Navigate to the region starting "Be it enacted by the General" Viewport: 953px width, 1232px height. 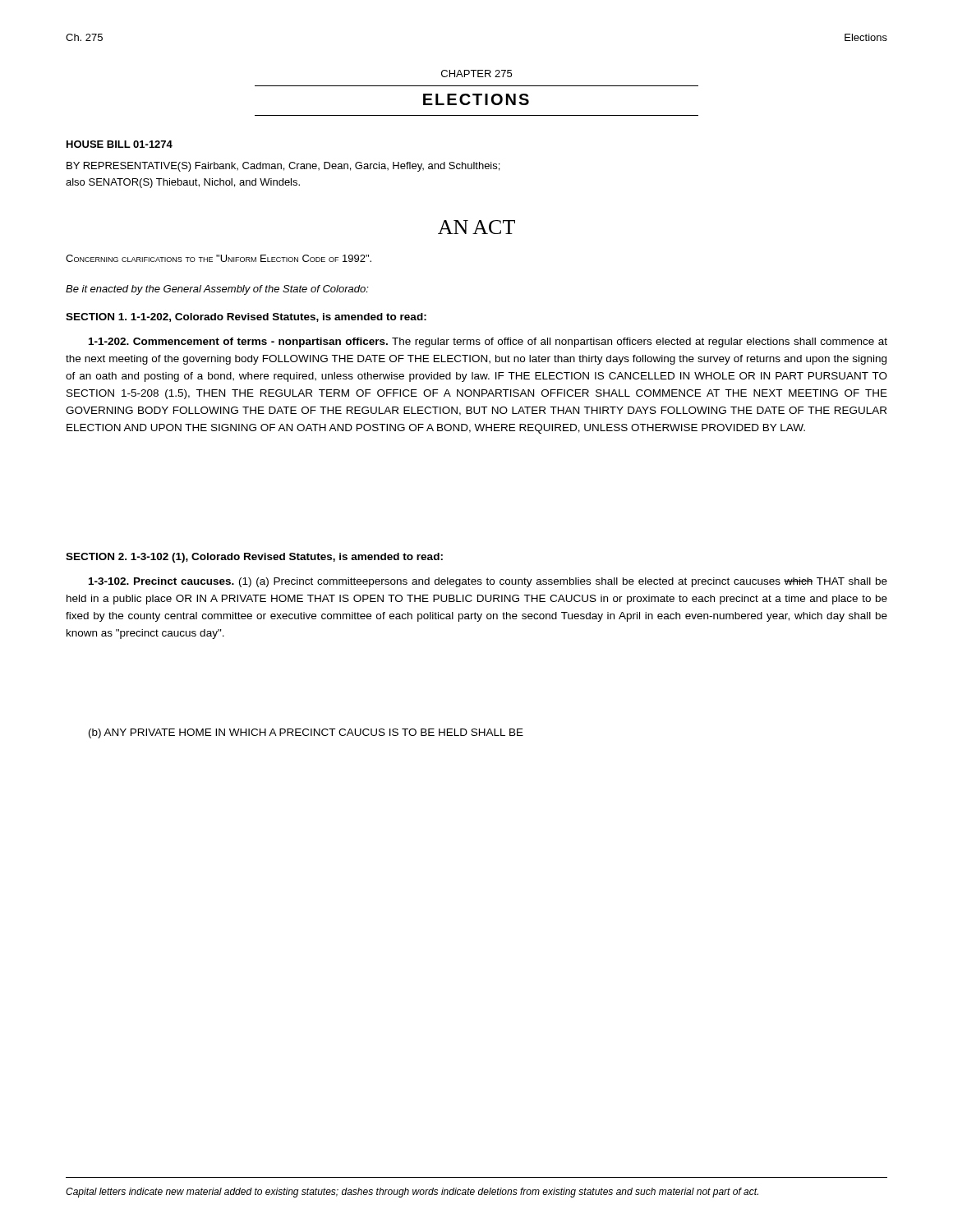coord(217,289)
